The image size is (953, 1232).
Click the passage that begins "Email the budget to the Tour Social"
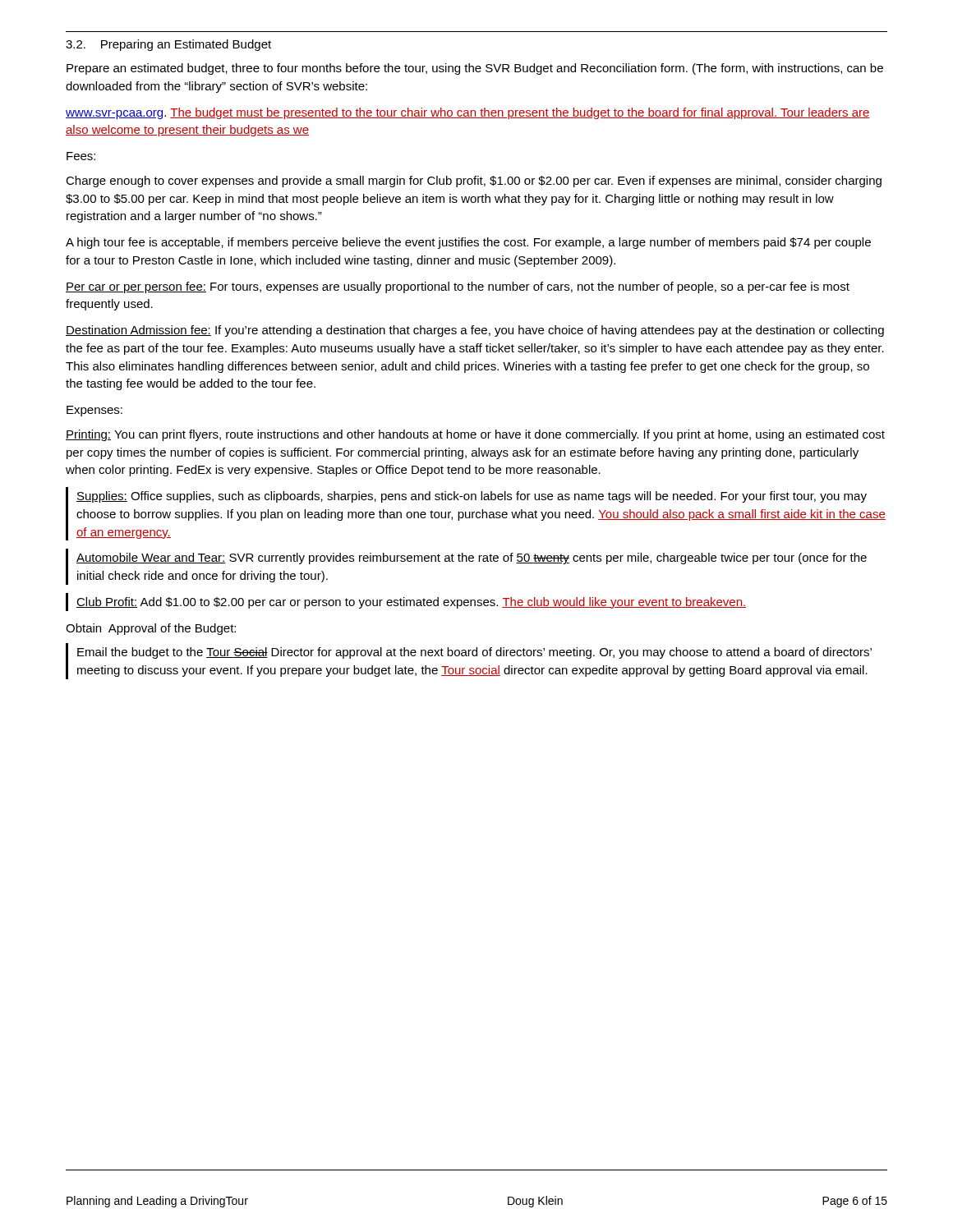tap(474, 661)
